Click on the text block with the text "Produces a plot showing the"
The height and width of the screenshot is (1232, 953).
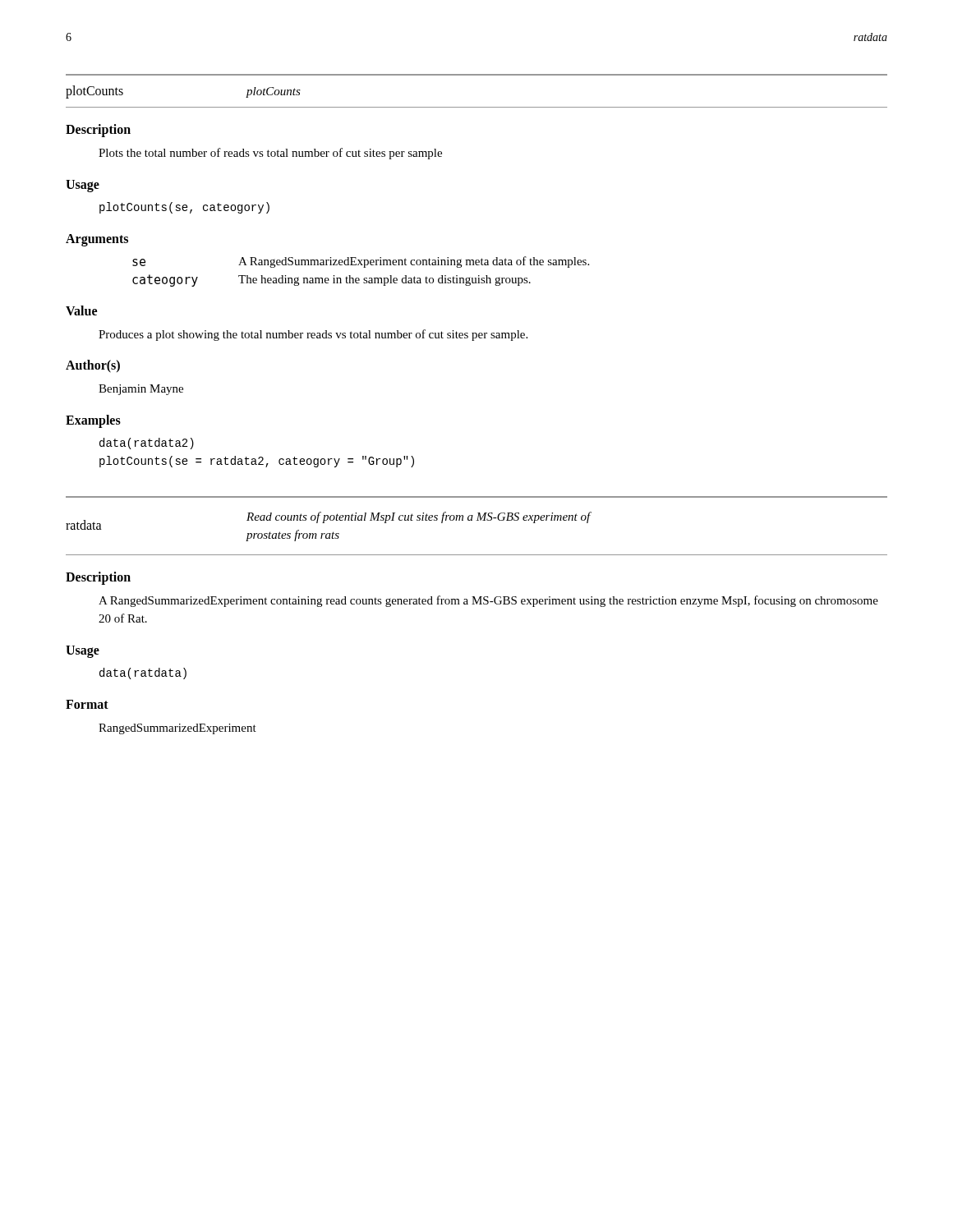click(x=313, y=334)
